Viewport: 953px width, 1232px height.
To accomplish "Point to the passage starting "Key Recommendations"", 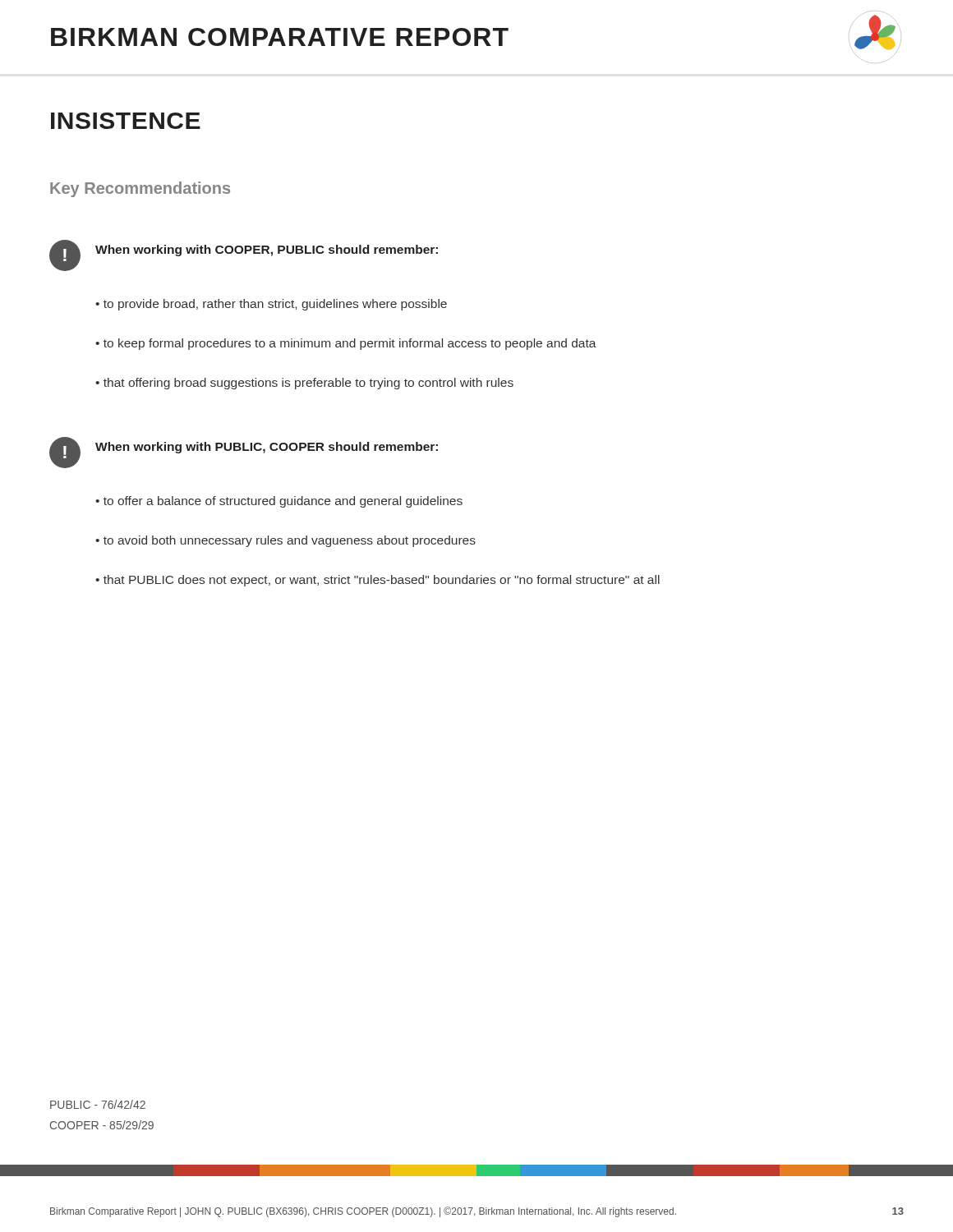I will tap(140, 188).
